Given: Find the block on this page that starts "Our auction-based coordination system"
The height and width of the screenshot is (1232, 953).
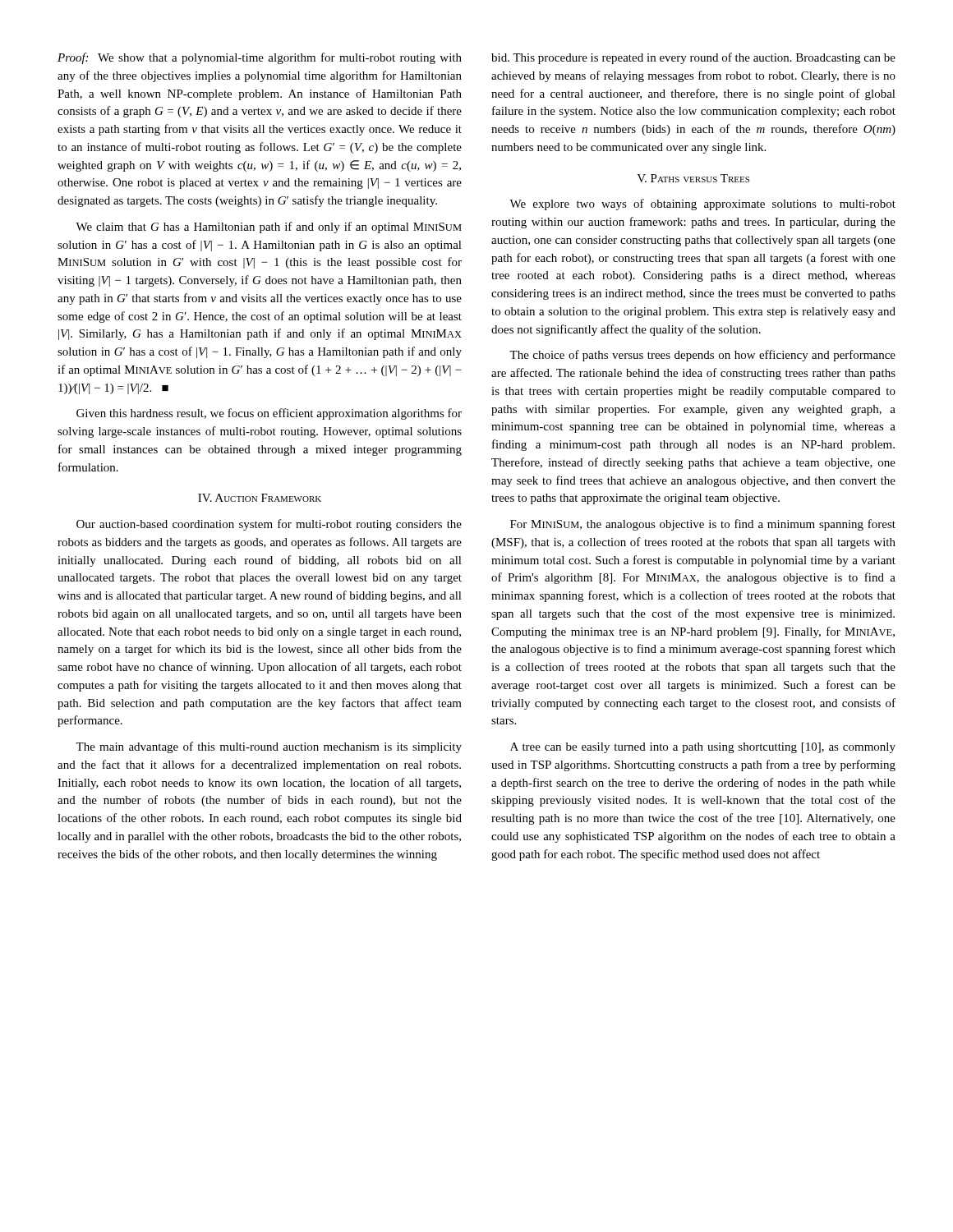Looking at the screenshot, I should [x=260, y=623].
